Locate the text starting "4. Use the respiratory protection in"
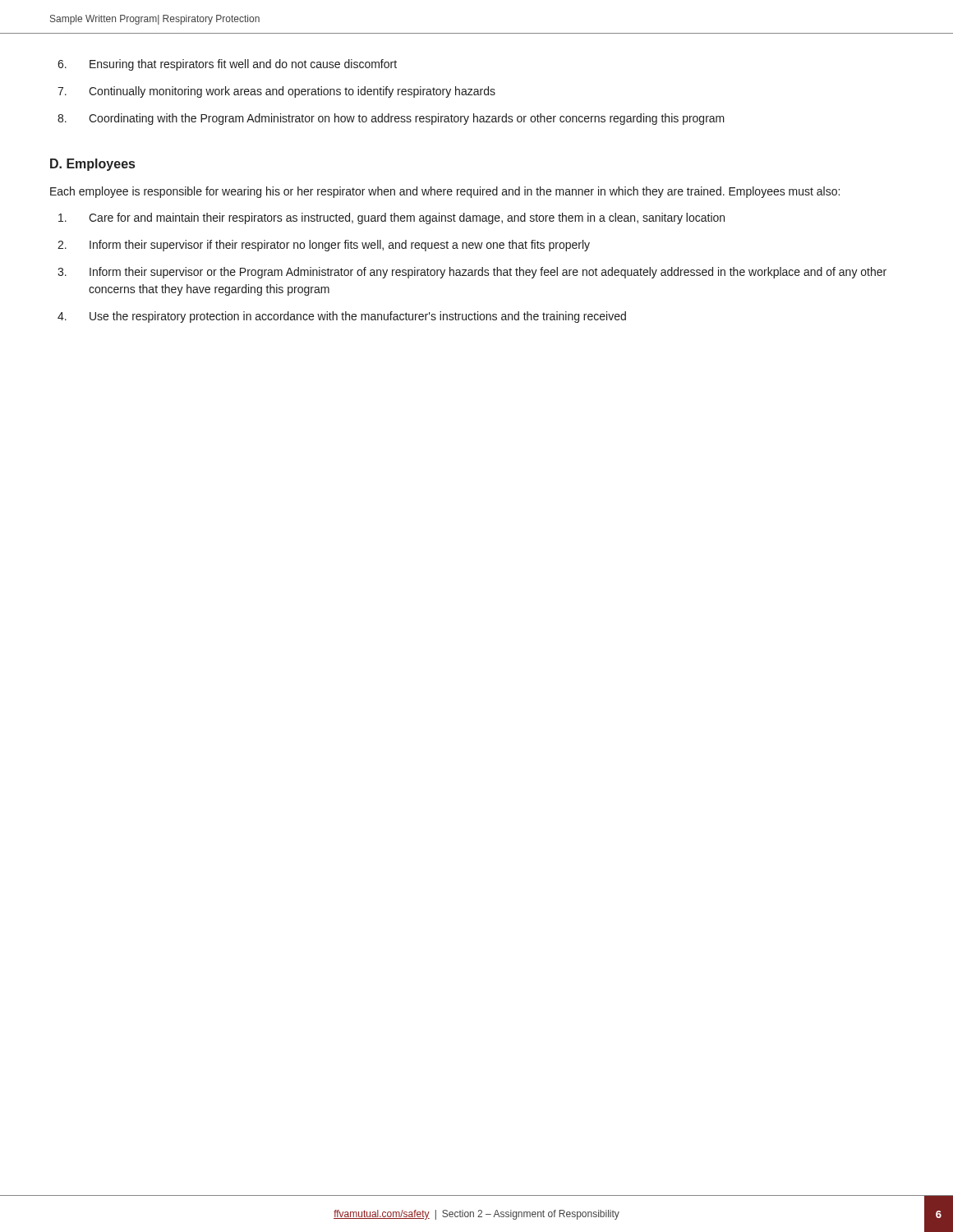 click(476, 316)
